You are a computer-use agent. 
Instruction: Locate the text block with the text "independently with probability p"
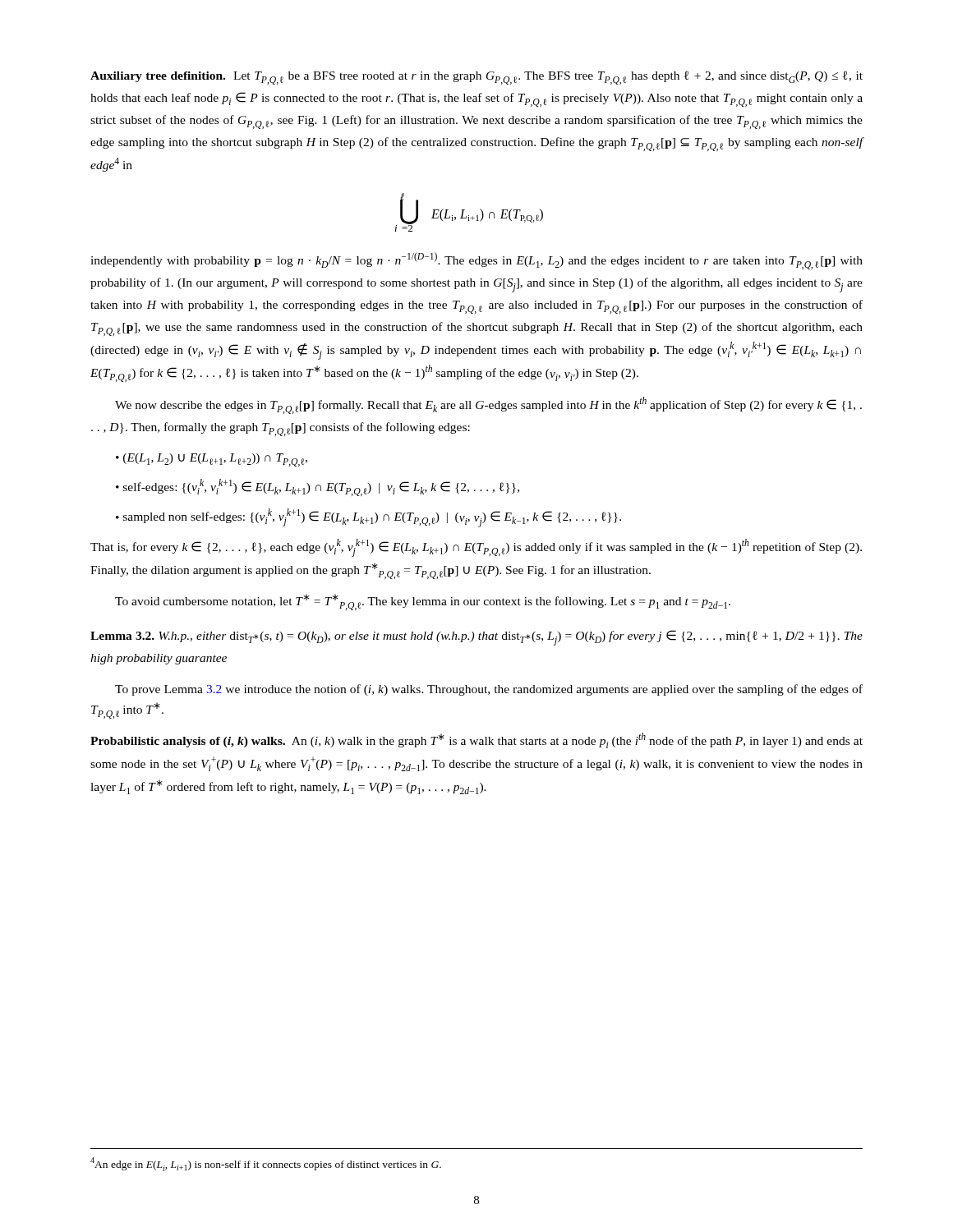pos(476,344)
